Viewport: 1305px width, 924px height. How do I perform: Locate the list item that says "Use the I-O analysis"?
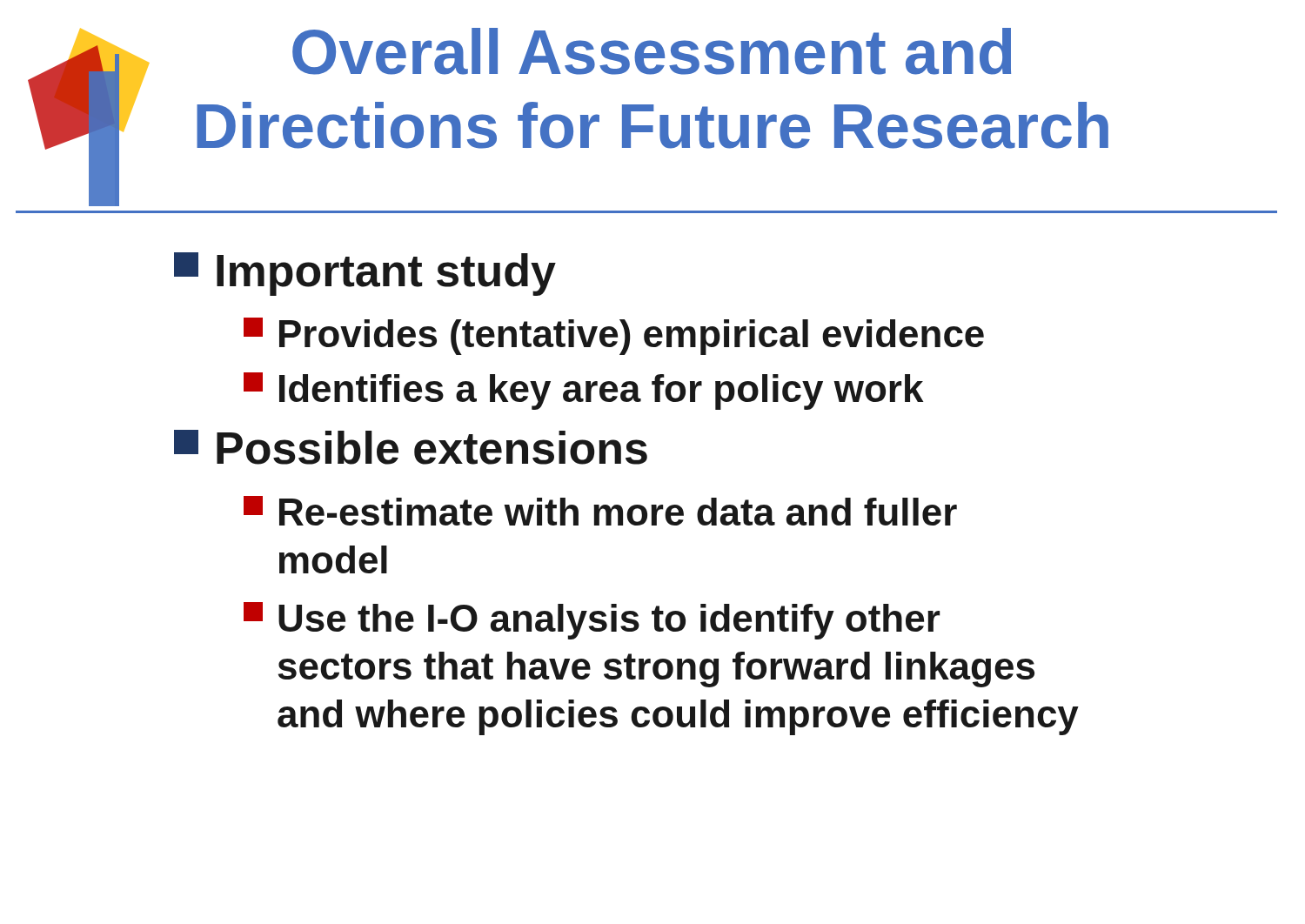tap(661, 666)
